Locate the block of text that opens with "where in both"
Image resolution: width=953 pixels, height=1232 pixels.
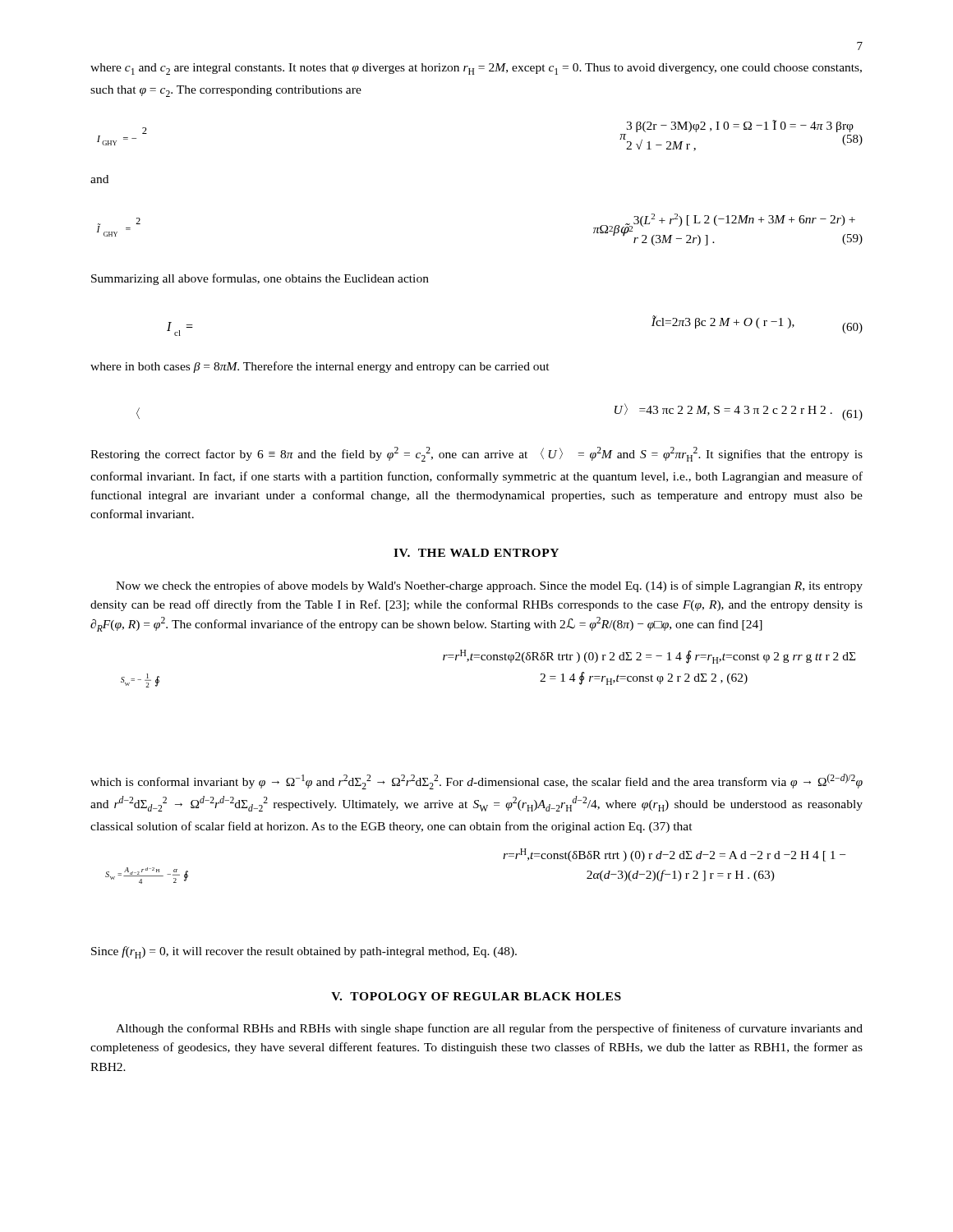[320, 366]
